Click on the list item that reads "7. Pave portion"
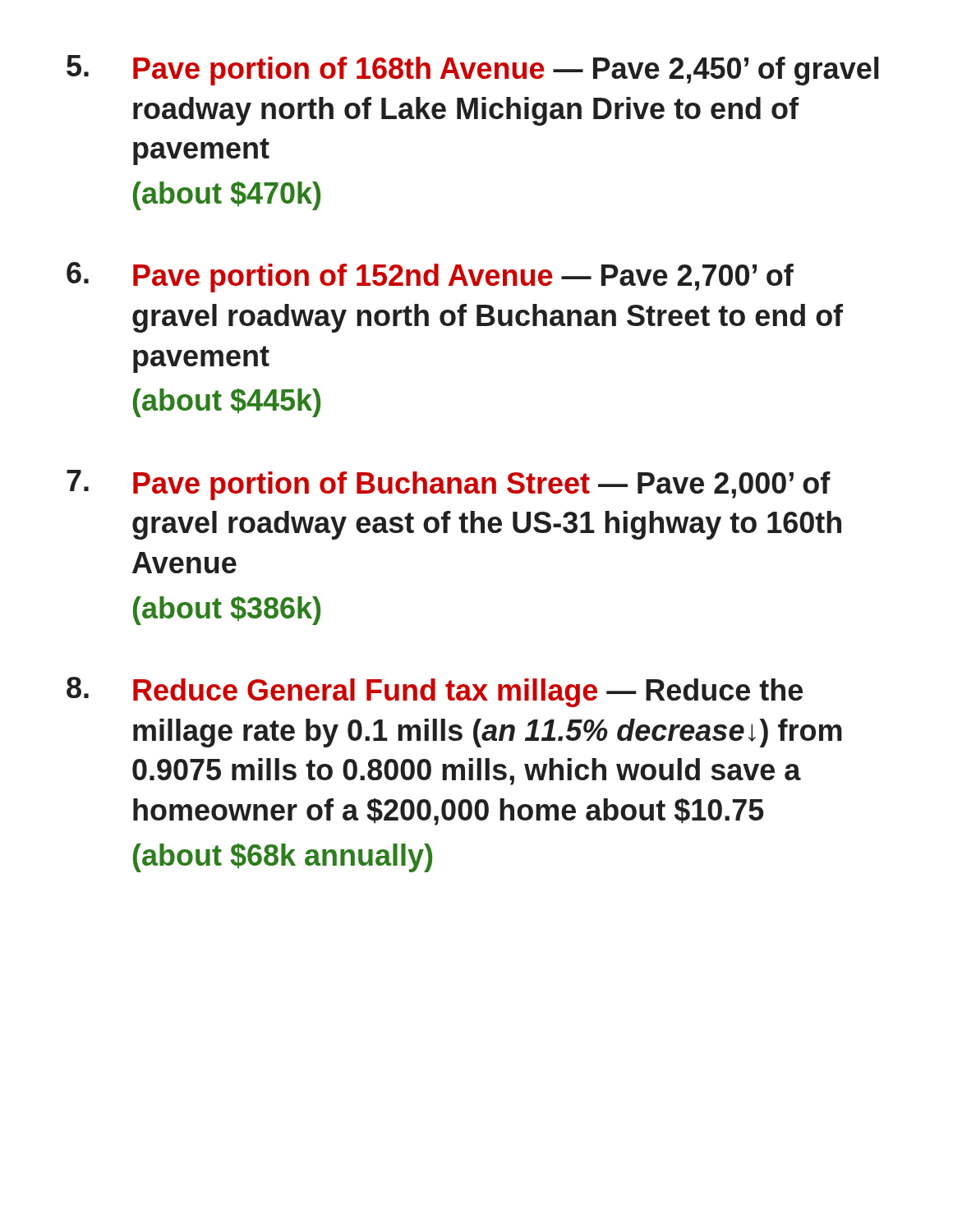 click(476, 546)
